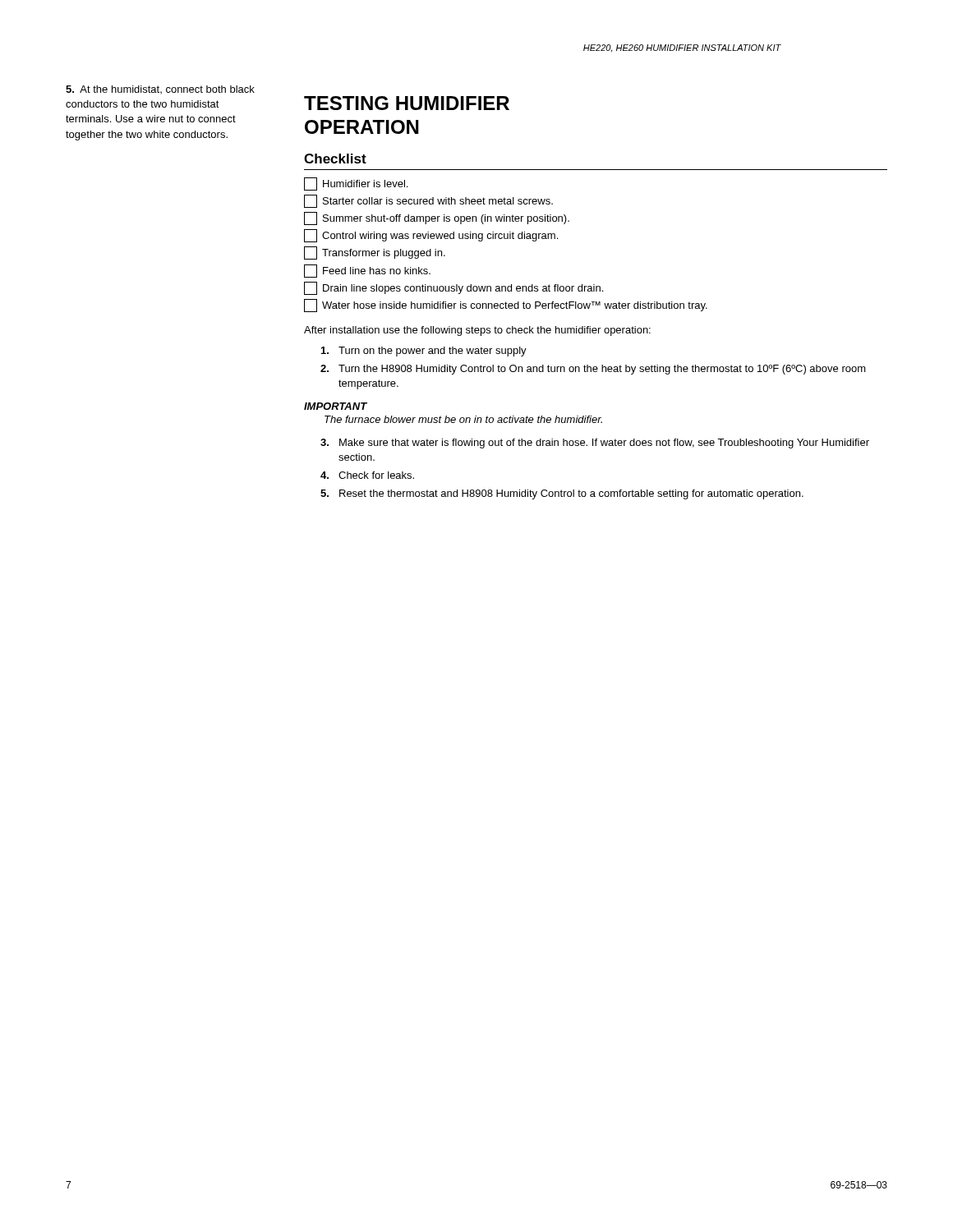Point to the element starting "Summer shut-off damper is open (in winter position)."
This screenshot has width=953, height=1232.
point(437,218)
